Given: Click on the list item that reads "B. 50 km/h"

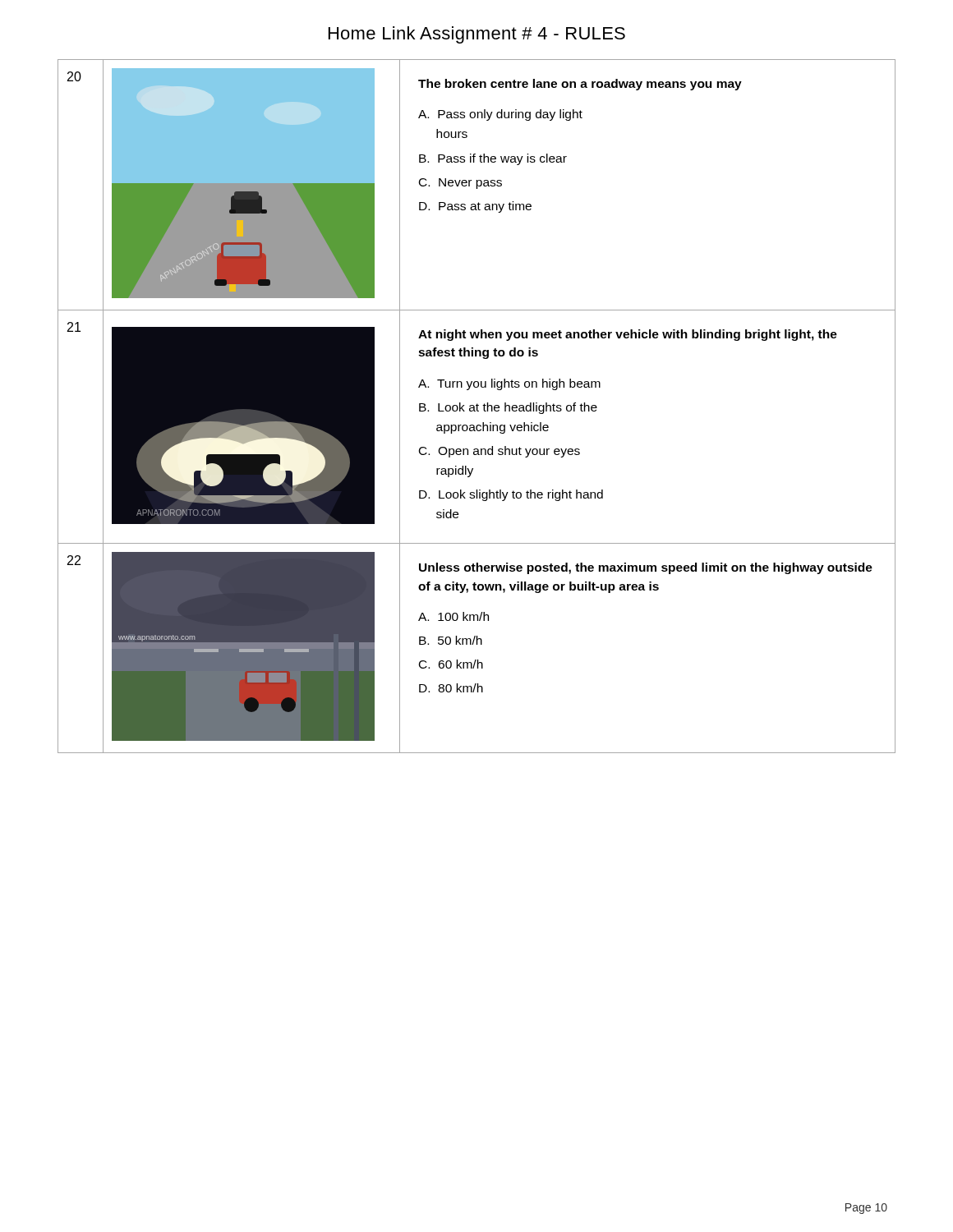Looking at the screenshot, I should tap(450, 640).
